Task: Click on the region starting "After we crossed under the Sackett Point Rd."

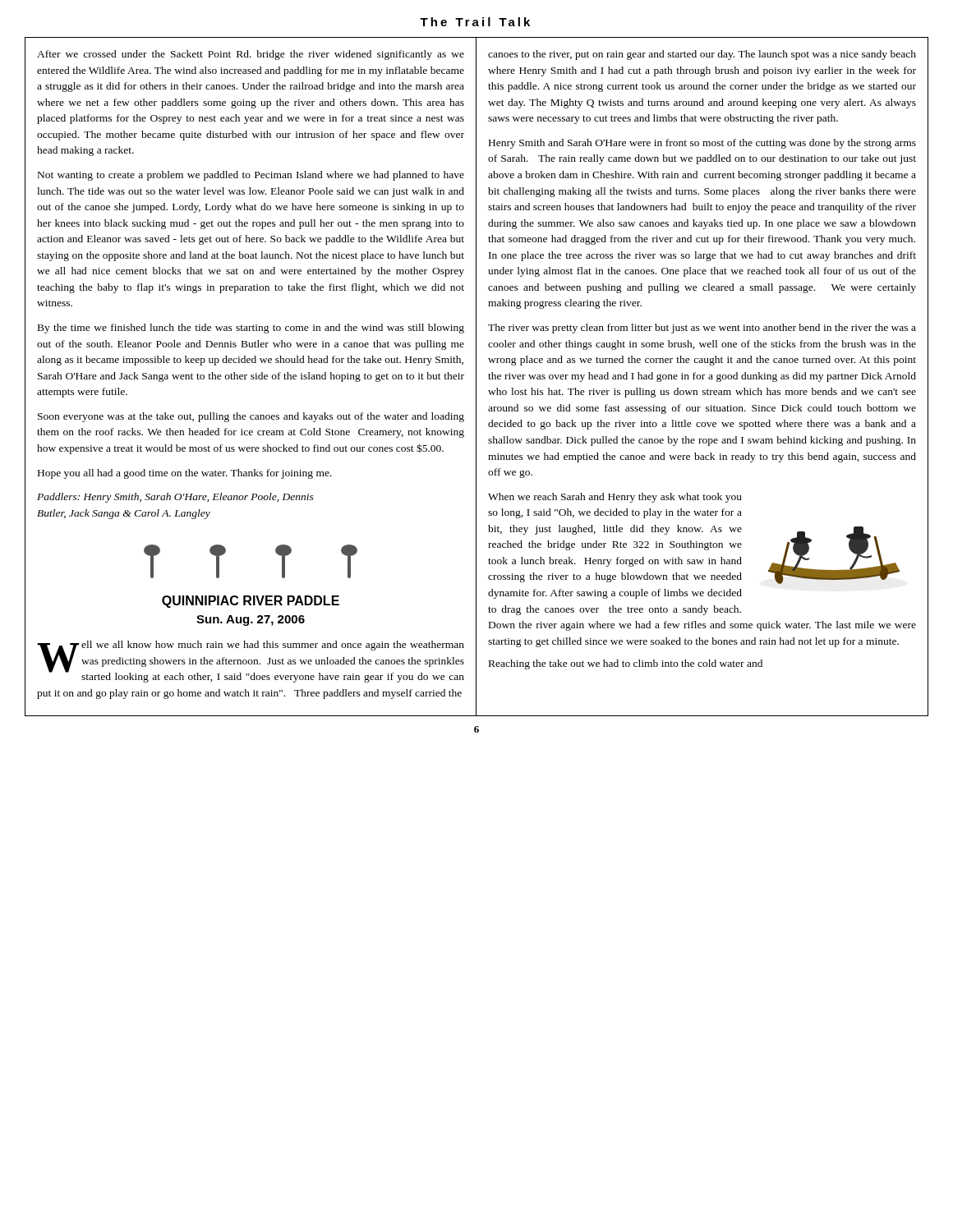Action: [x=251, y=102]
